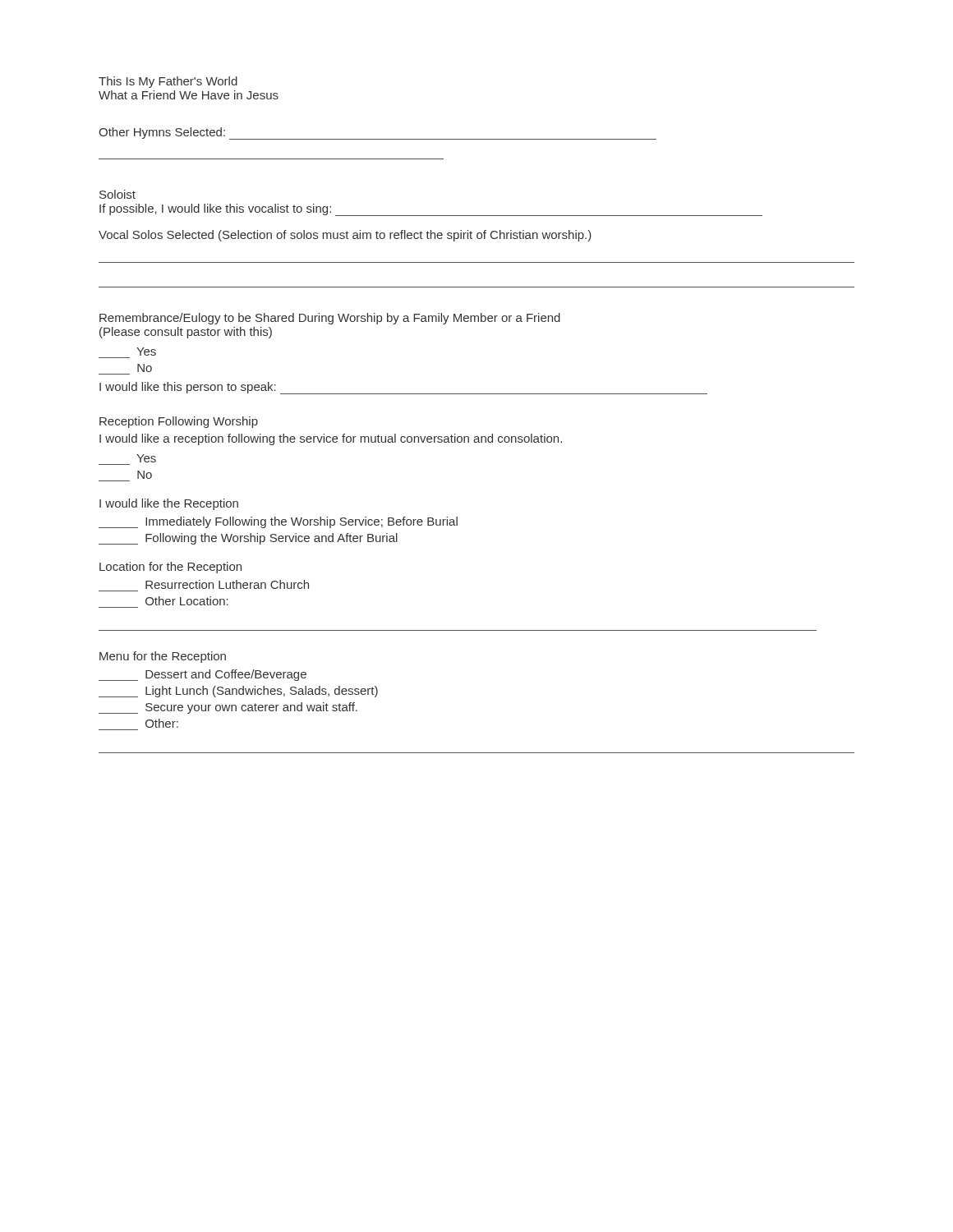Select the text block that reads "Soloist If possible, I would like this"
953x1232 pixels.
pos(117,194)
